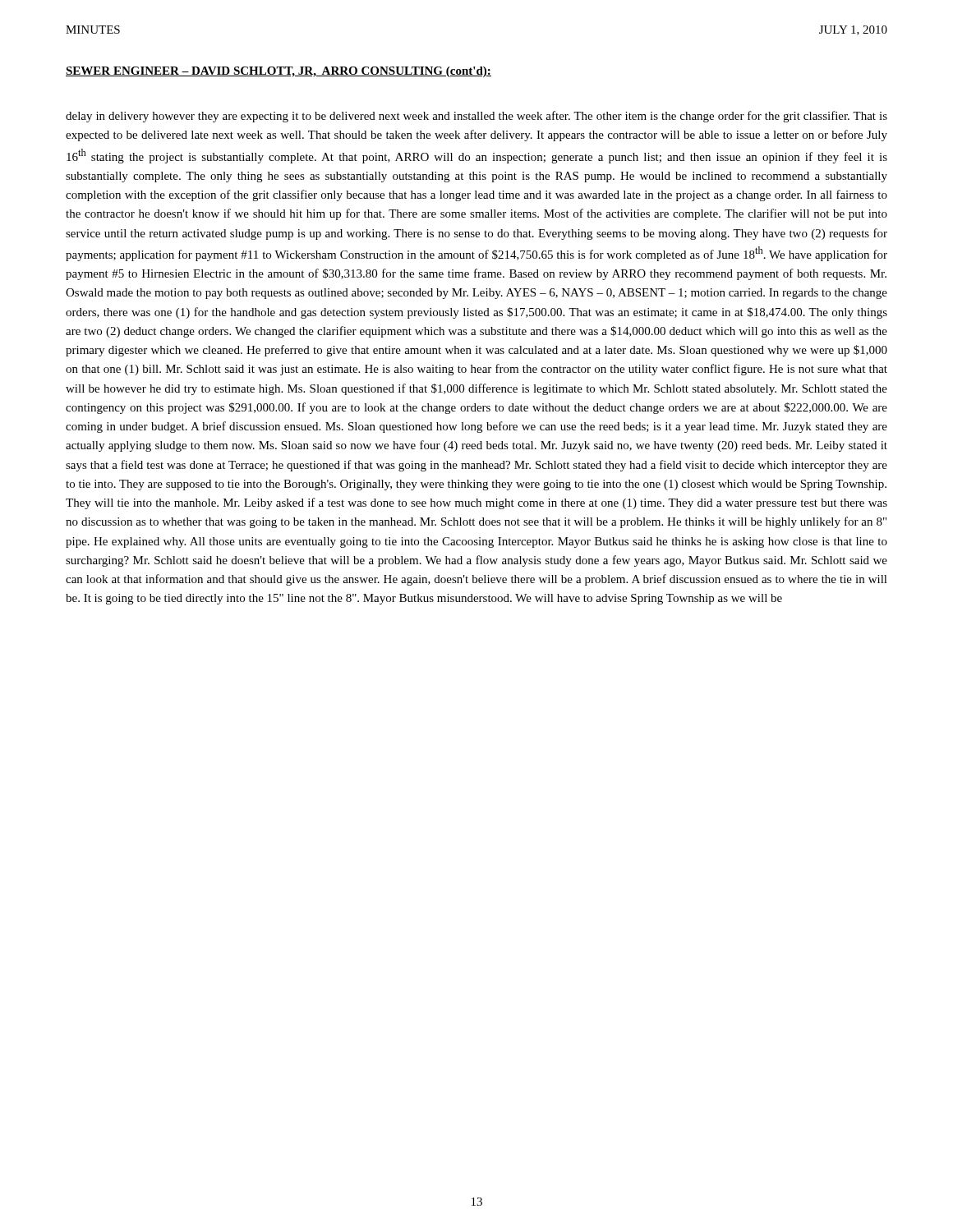The image size is (953, 1232).
Task: Navigate to the passage starting "delay in delivery"
Action: point(476,357)
